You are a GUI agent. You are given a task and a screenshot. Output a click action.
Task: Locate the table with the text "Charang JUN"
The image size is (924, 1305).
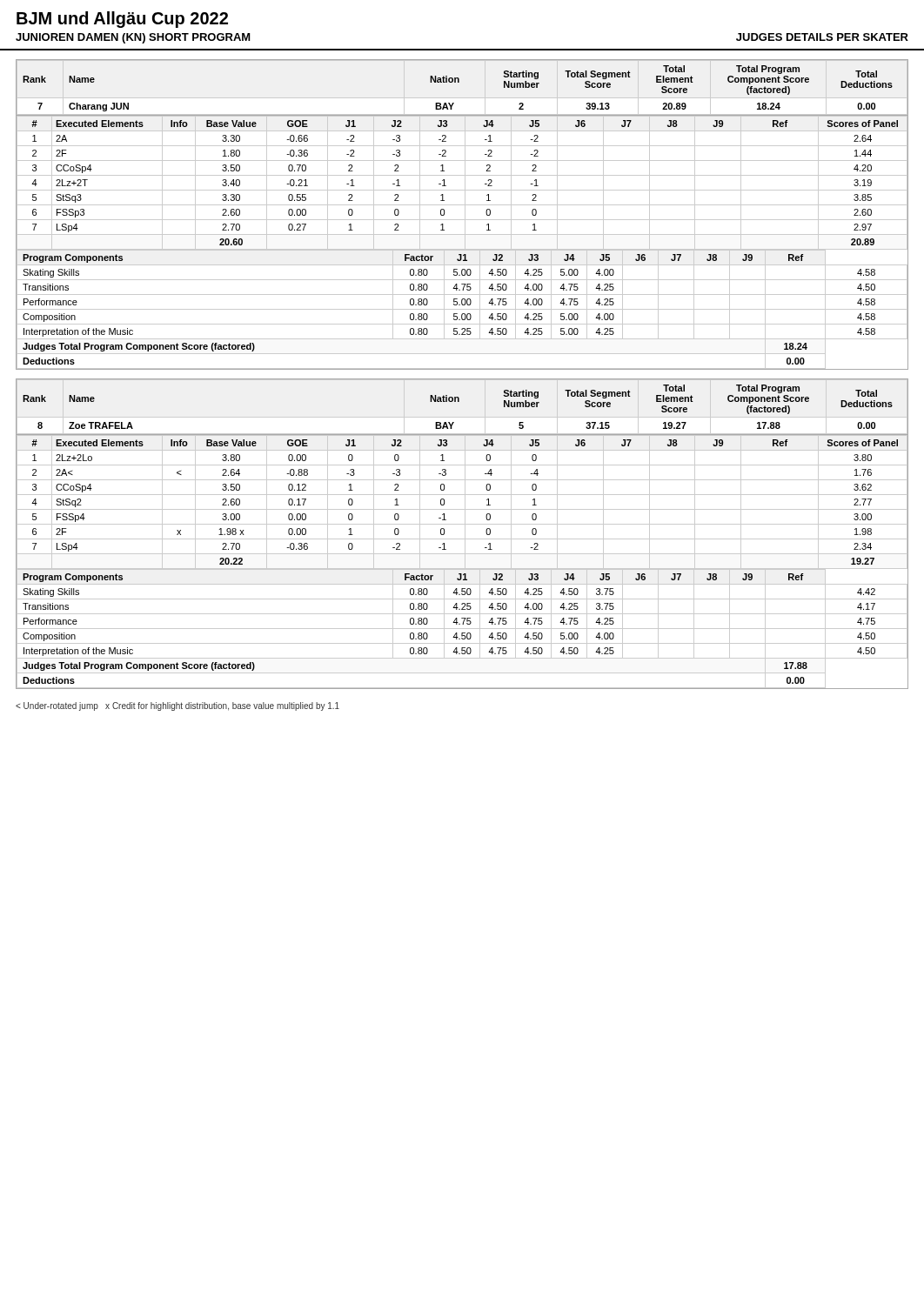[462, 88]
